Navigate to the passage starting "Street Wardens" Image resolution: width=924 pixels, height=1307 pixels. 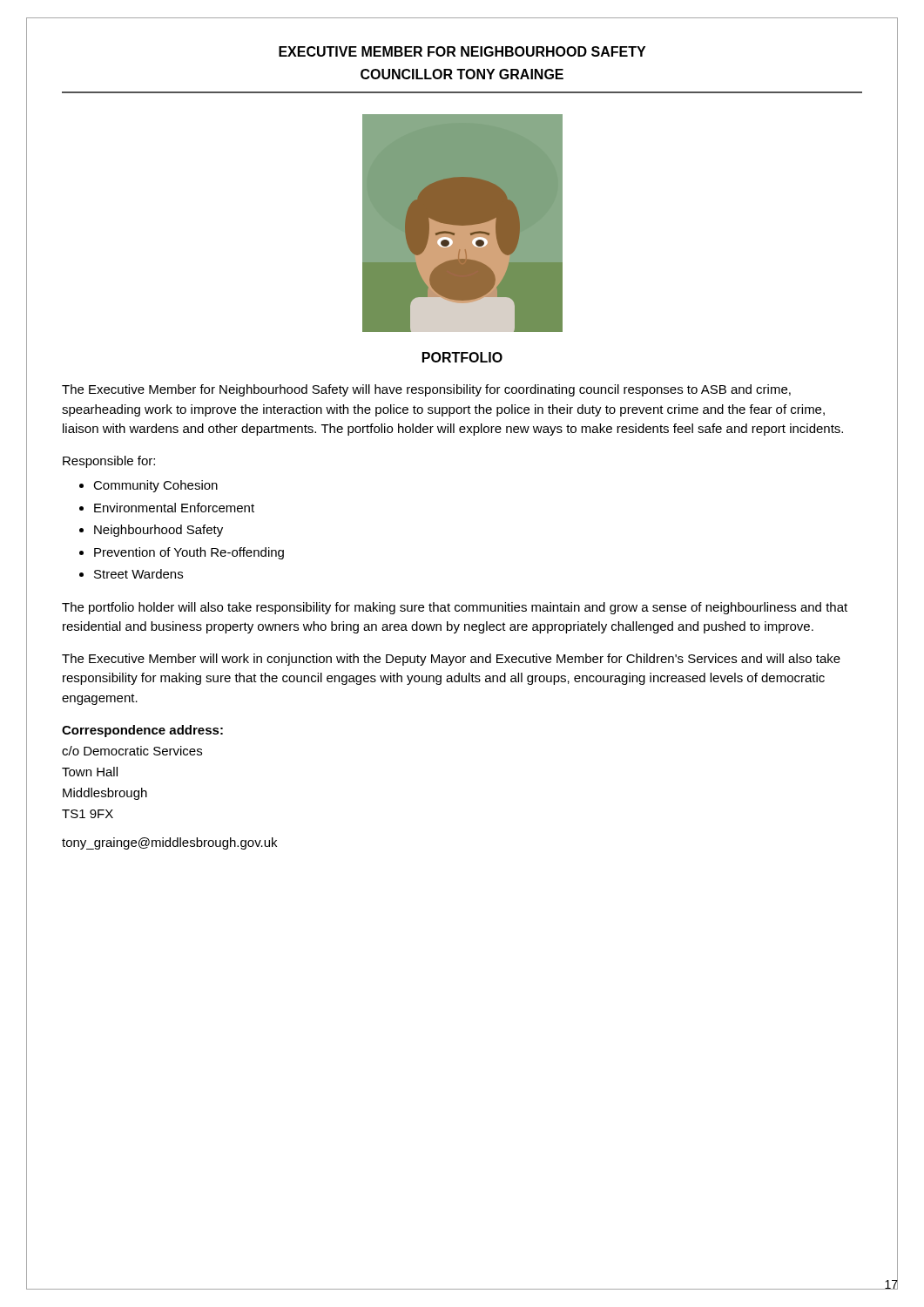(x=138, y=574)
